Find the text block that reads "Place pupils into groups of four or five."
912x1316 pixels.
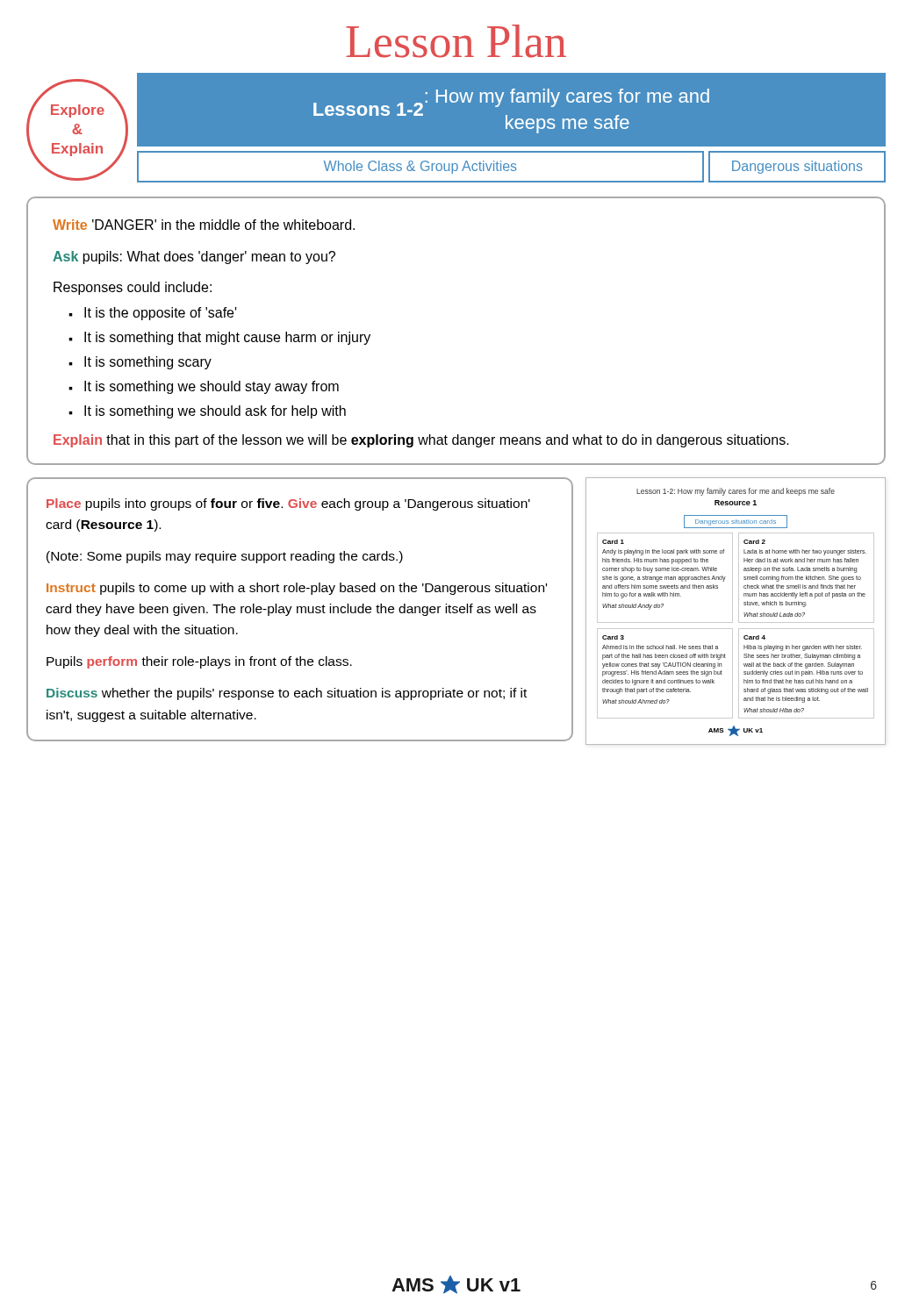288,514
